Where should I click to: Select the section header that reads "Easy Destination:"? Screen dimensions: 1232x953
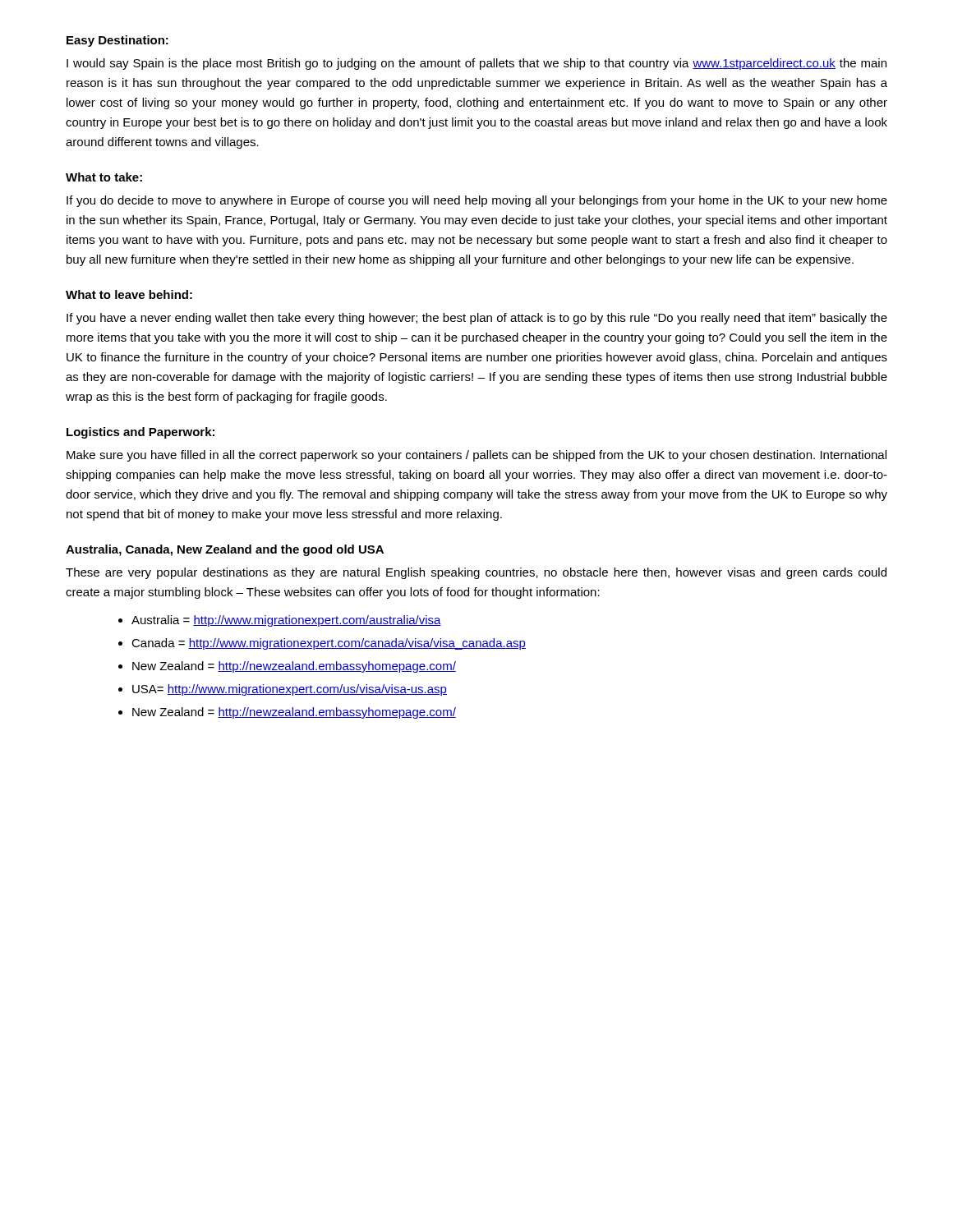[117, 40]
